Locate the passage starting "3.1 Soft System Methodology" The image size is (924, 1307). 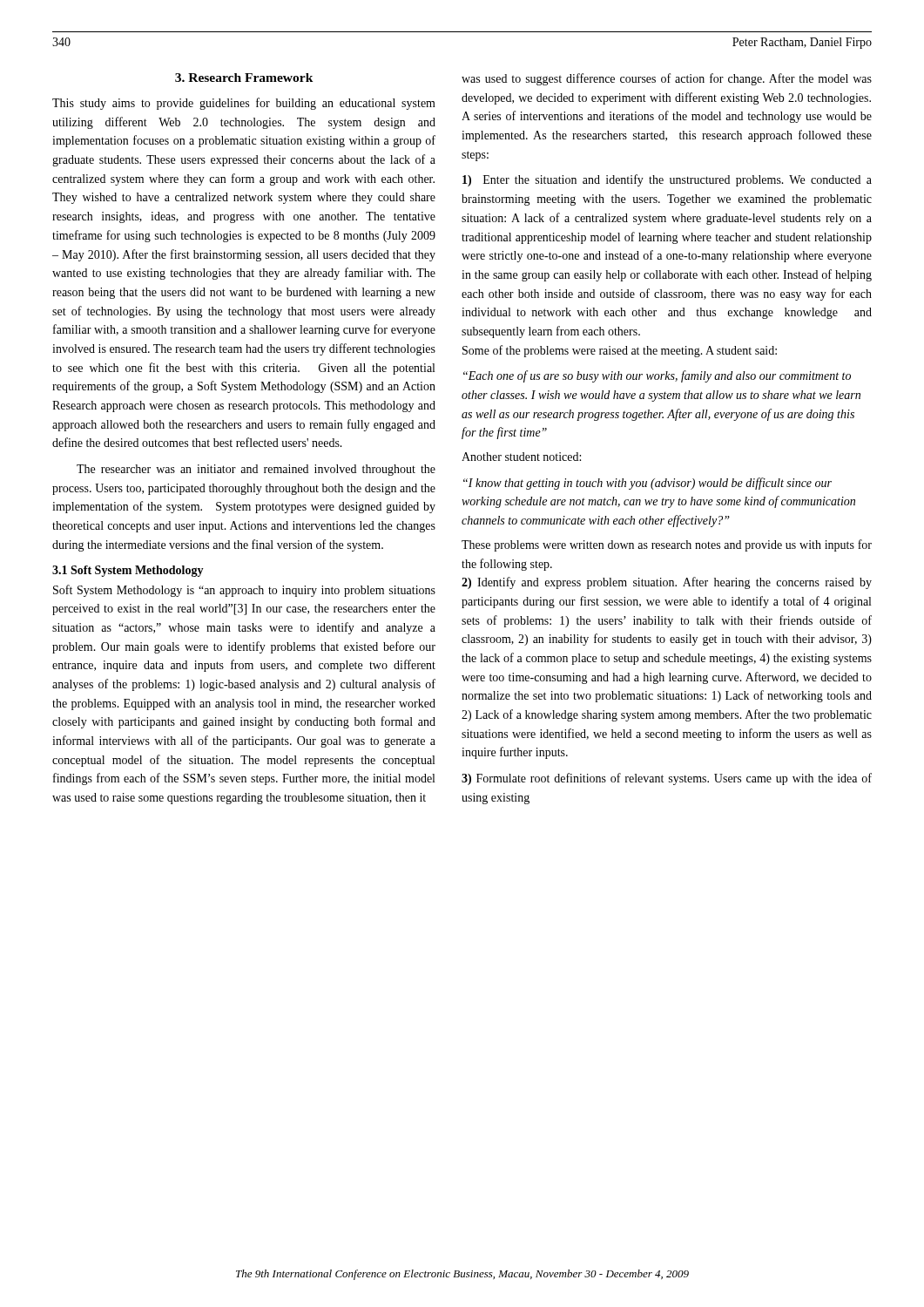(128, 570)
